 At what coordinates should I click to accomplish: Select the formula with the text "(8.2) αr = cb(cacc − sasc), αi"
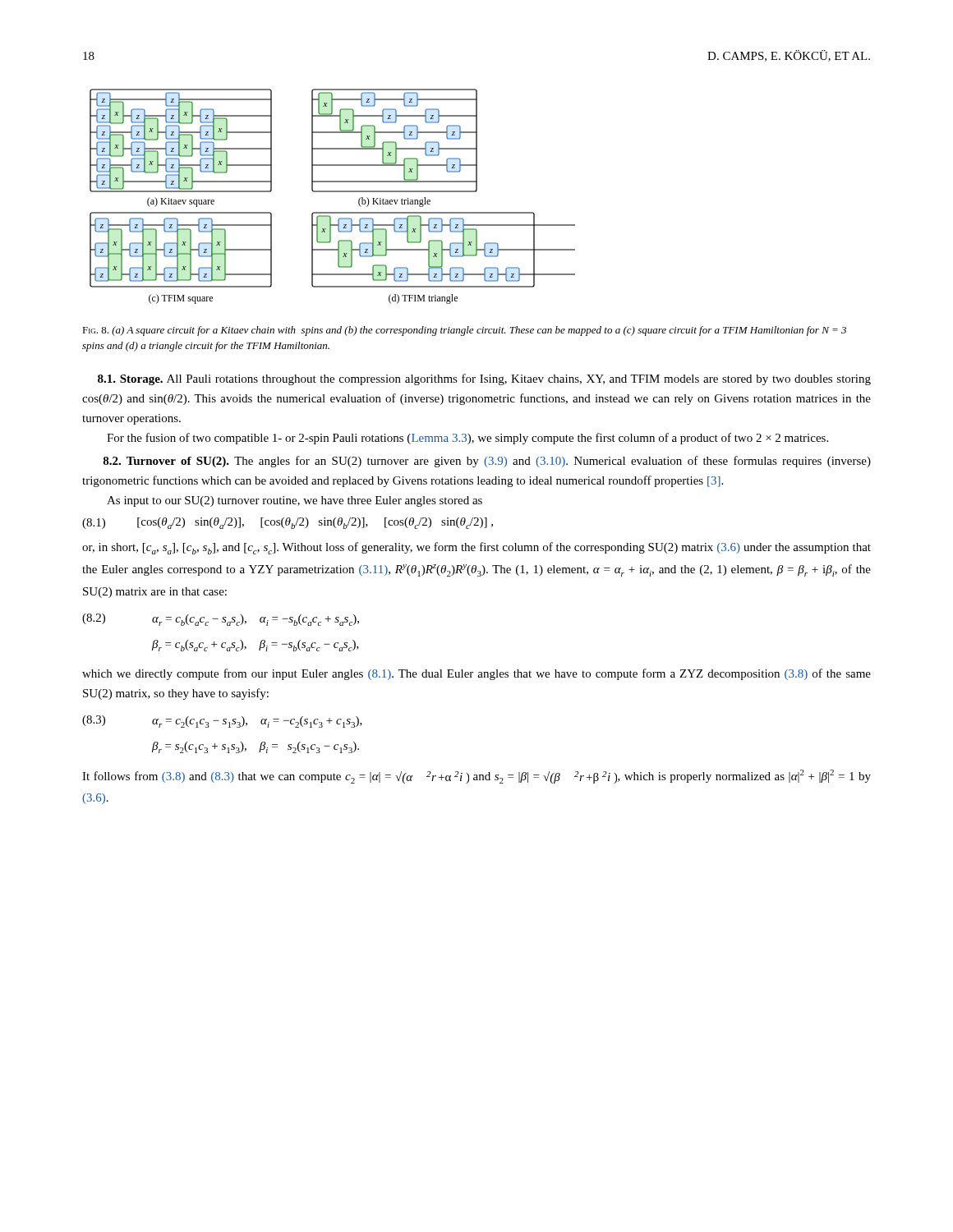click(x=221, y=620)
